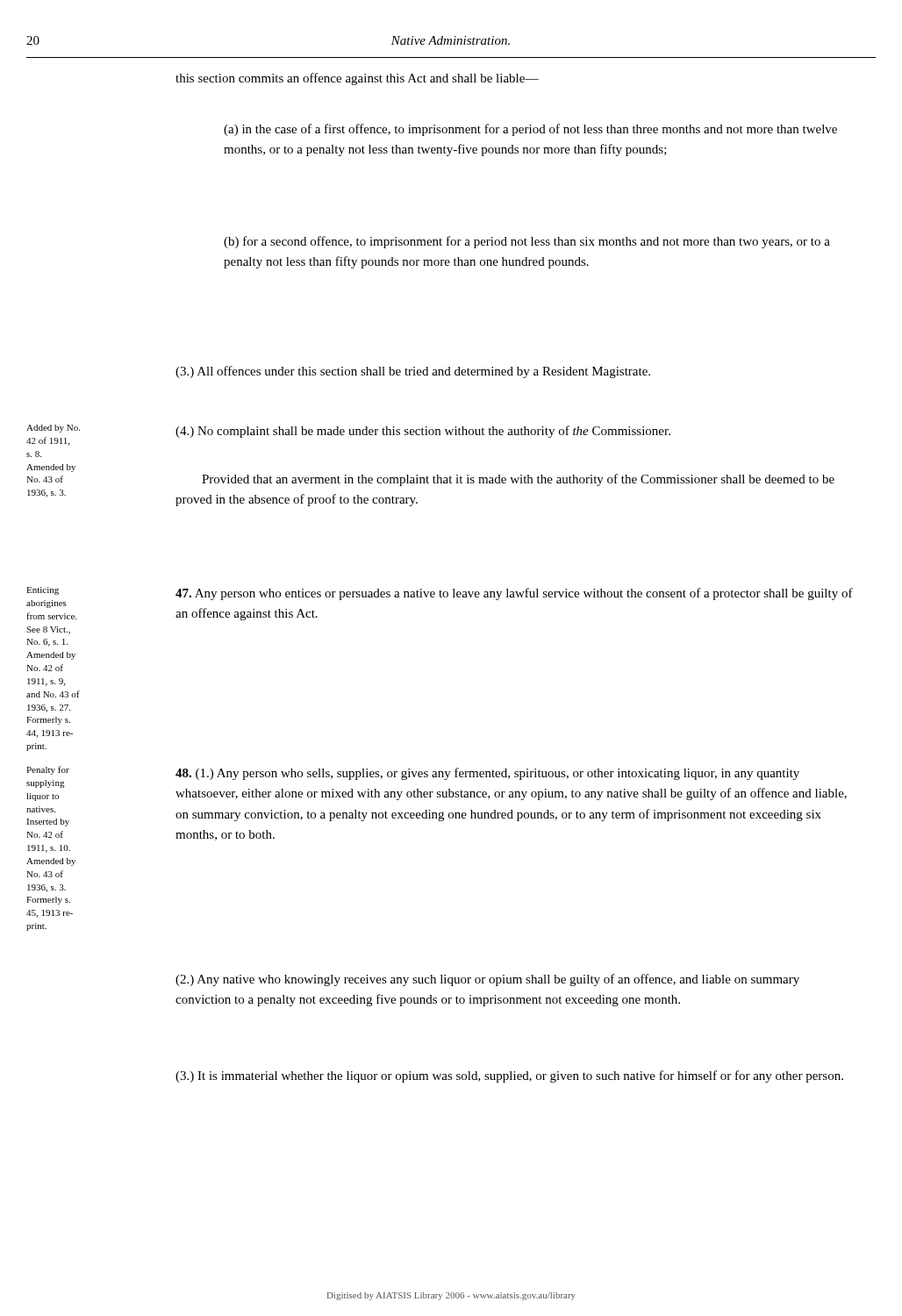Find the block on this page that starts "(4.) No complaint shall be made under"
The height and width of the screenshot is (1316, 902).
pos(423,431)
